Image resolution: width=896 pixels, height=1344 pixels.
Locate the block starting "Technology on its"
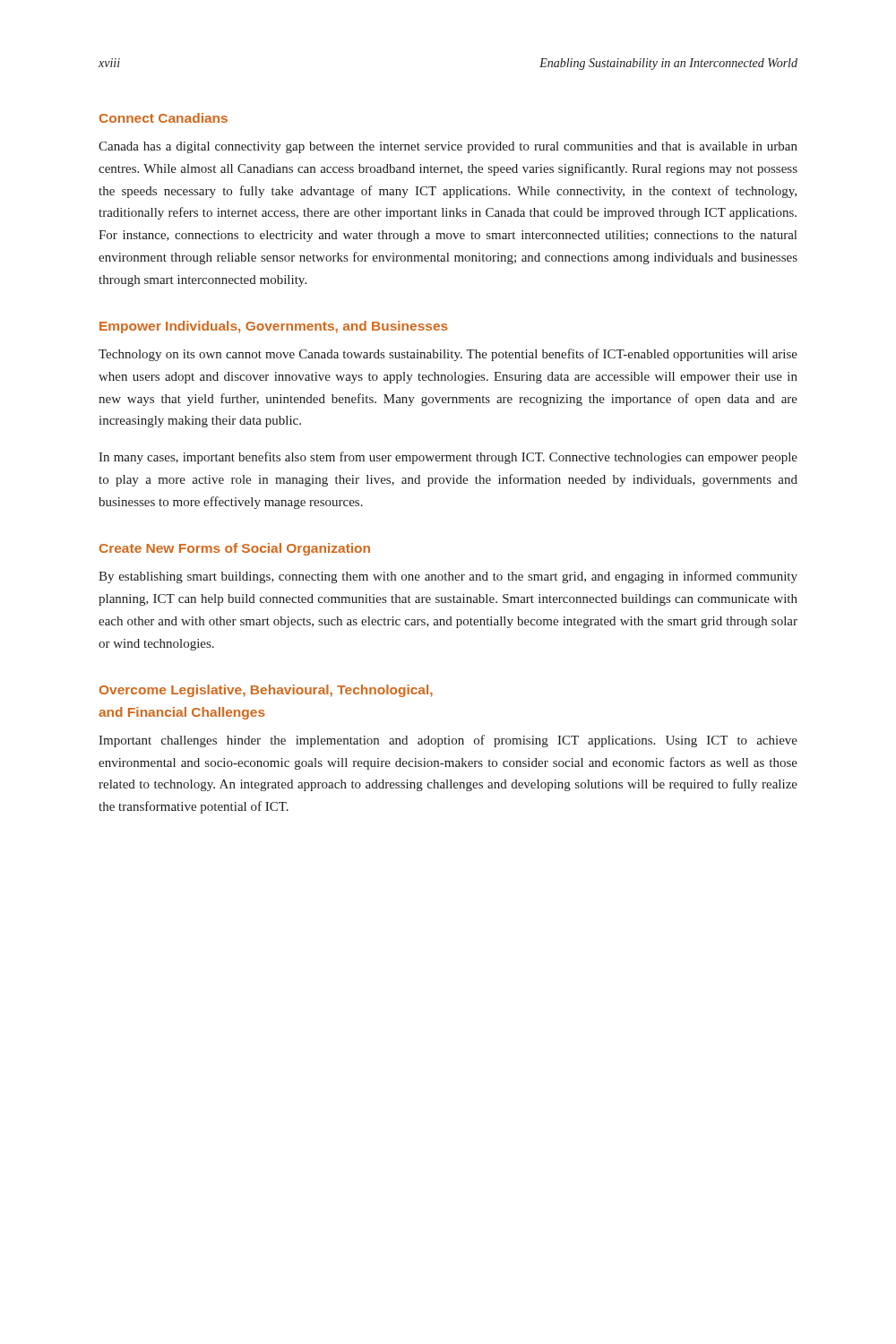(448, 387)
